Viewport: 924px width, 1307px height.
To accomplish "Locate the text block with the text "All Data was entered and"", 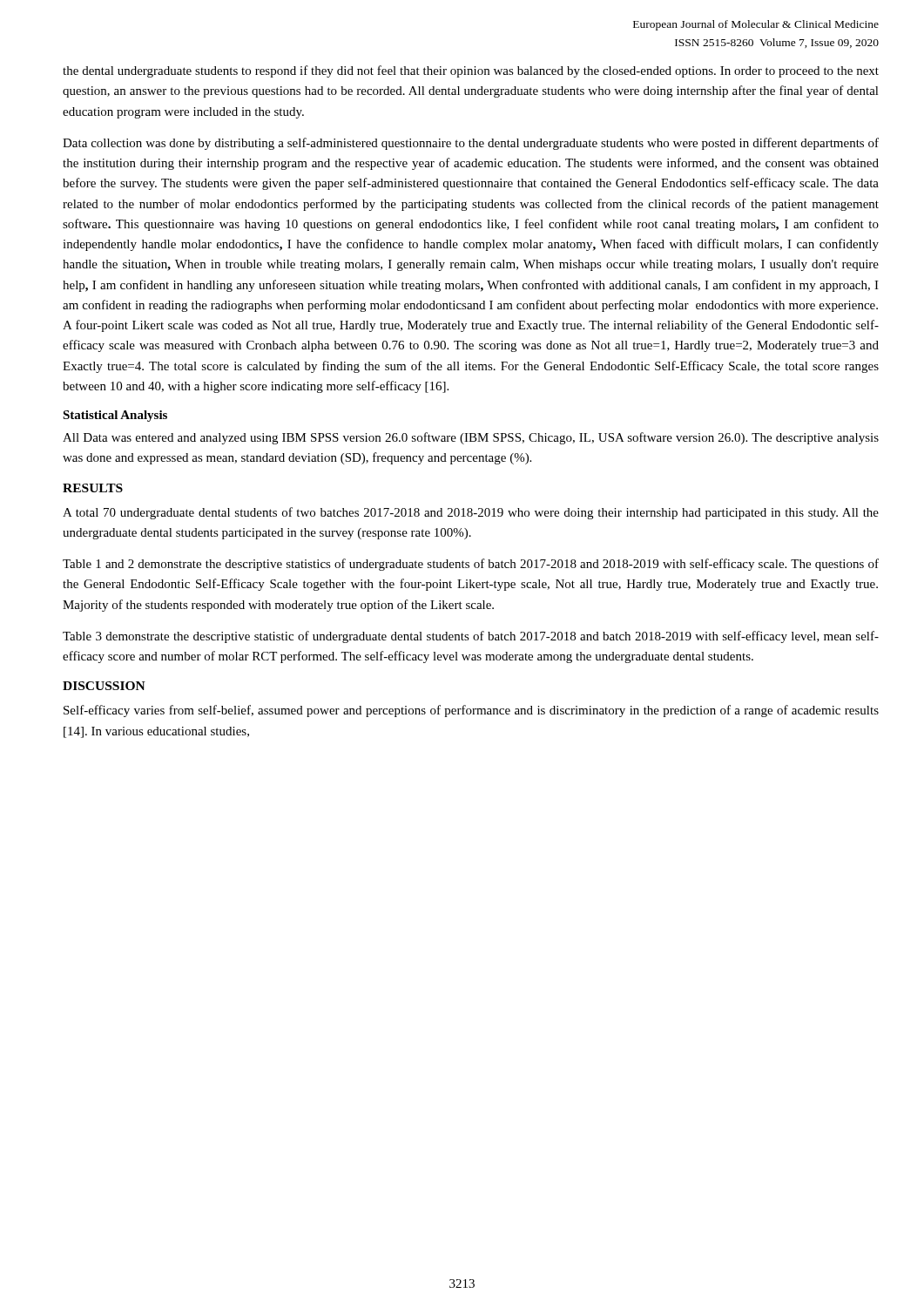I will 471,448.
